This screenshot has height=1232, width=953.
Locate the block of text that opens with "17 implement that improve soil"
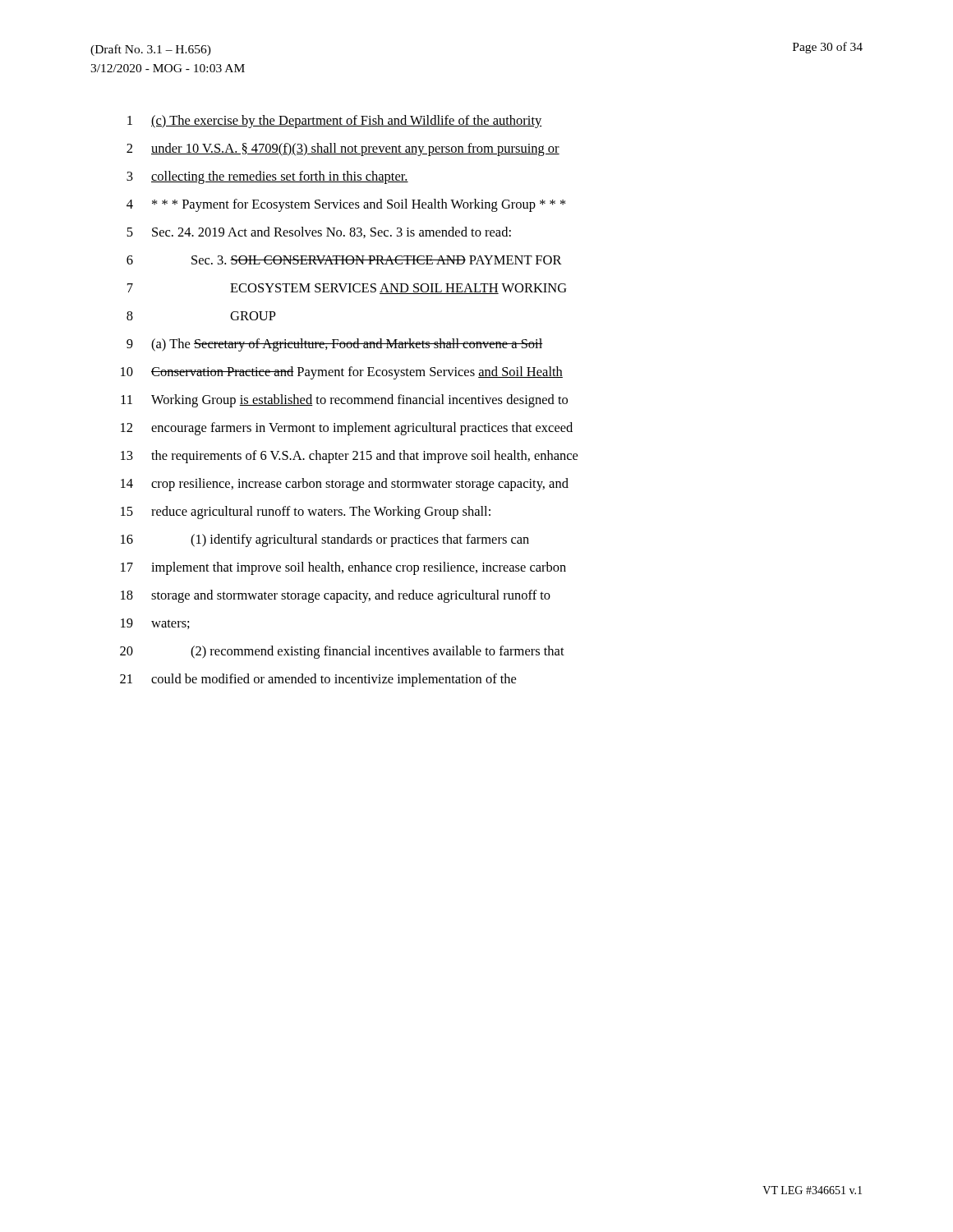pyautogui.click(x=476, y=568)
